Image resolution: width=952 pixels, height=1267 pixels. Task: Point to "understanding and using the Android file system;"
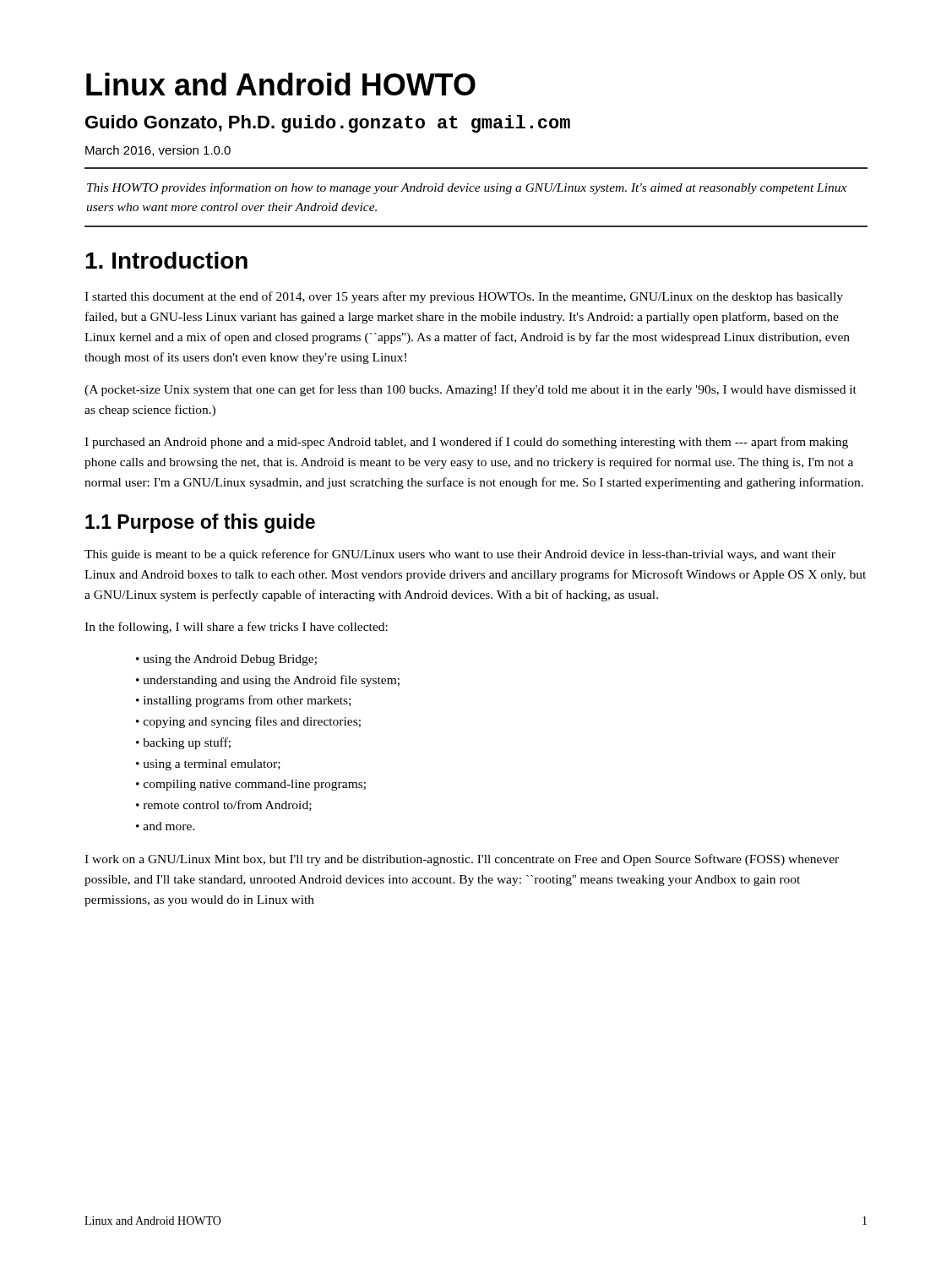pos(268,681)
